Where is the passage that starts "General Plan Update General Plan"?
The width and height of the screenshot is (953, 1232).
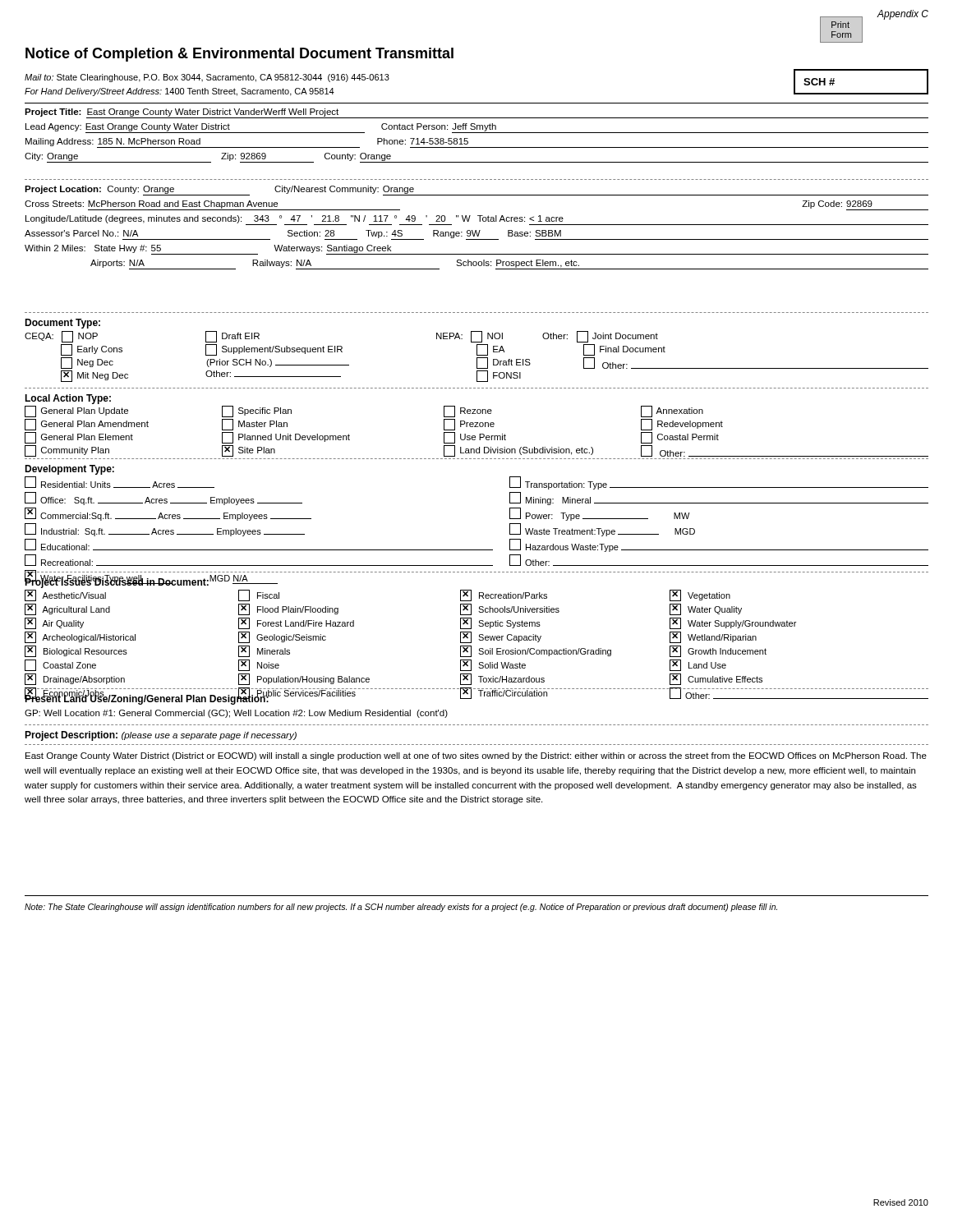[x=476, y=433]
